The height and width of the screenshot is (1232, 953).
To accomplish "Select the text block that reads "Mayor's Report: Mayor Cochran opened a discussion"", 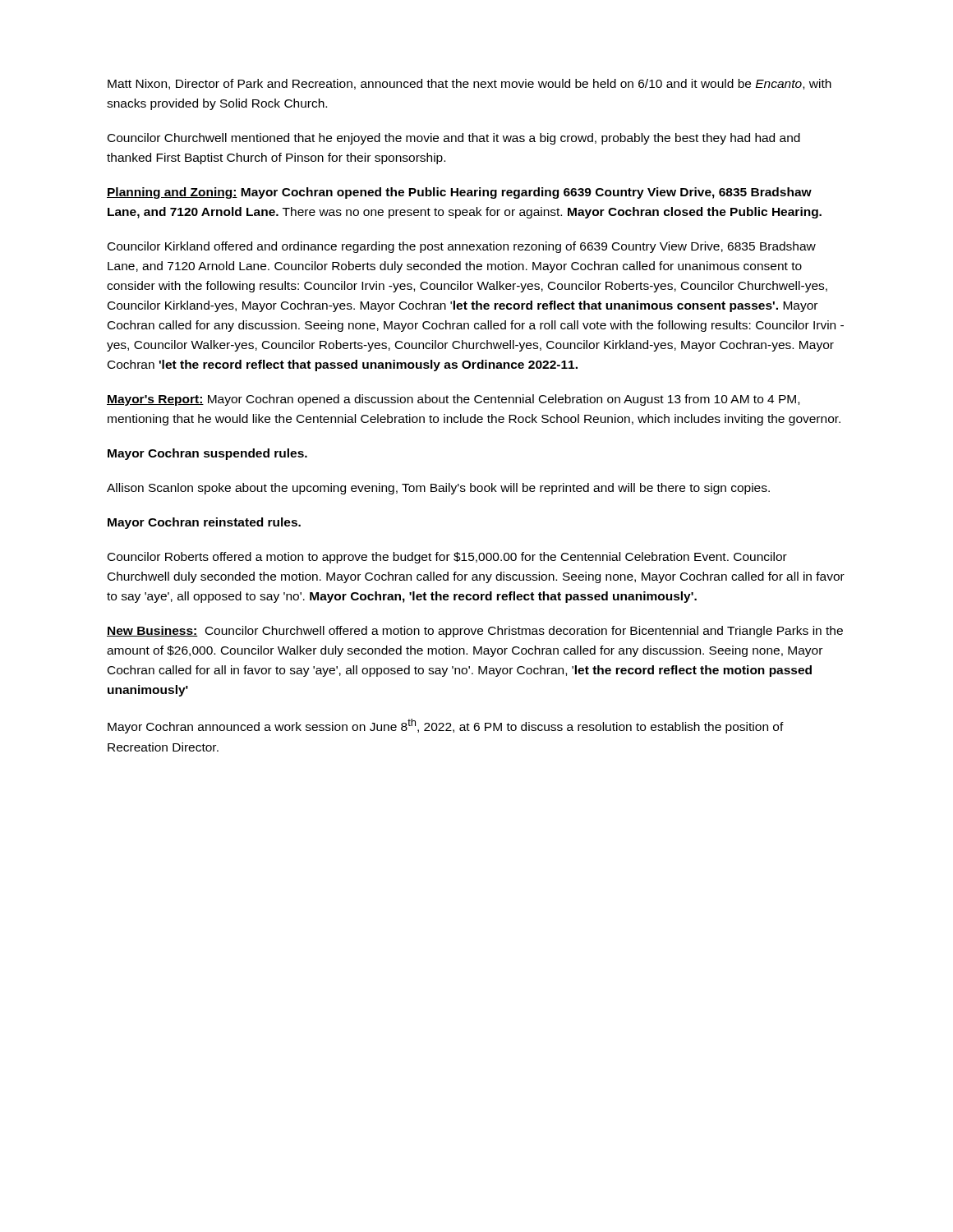I will pos(474,409).
